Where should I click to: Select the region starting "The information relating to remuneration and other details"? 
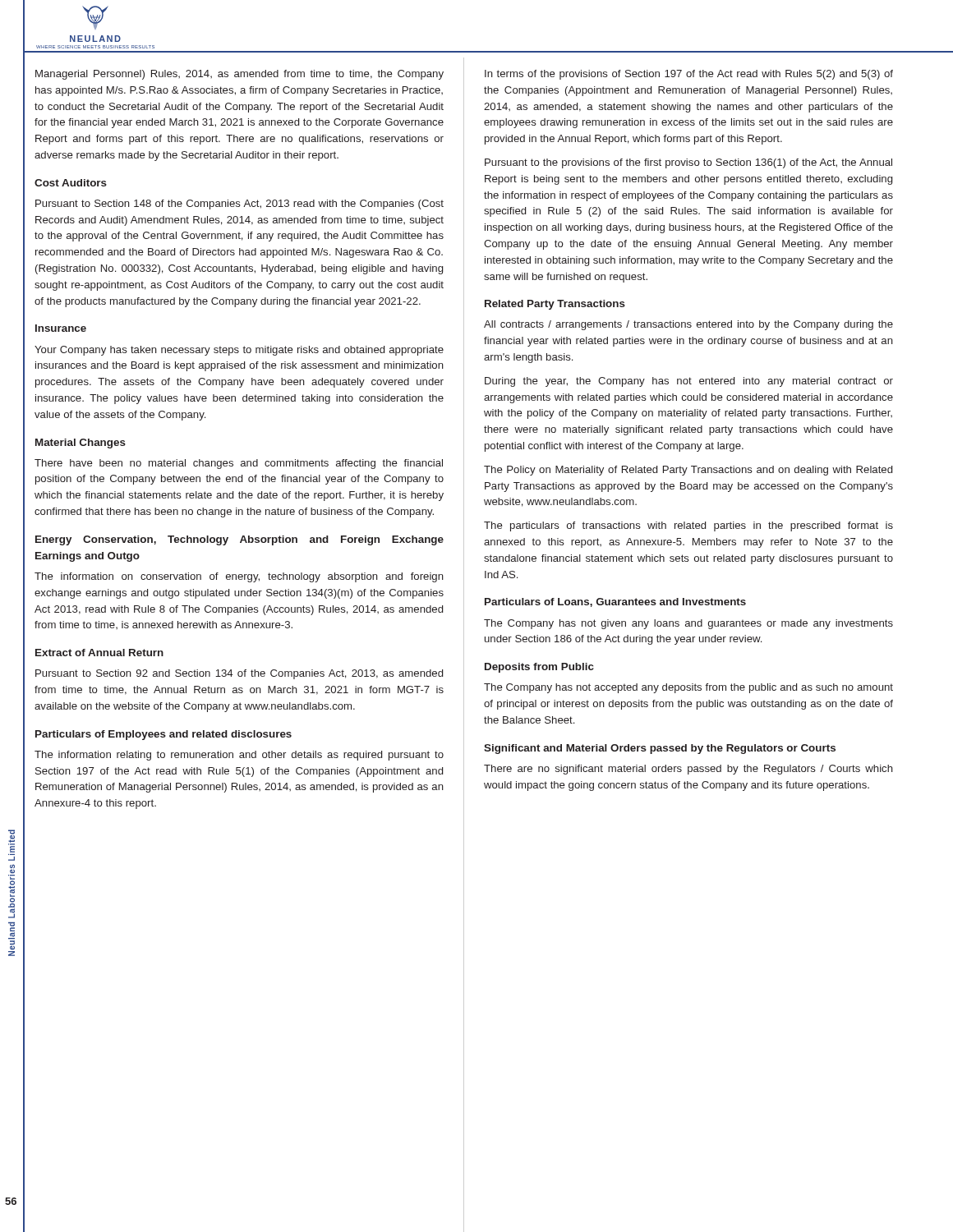coord(239,779)
